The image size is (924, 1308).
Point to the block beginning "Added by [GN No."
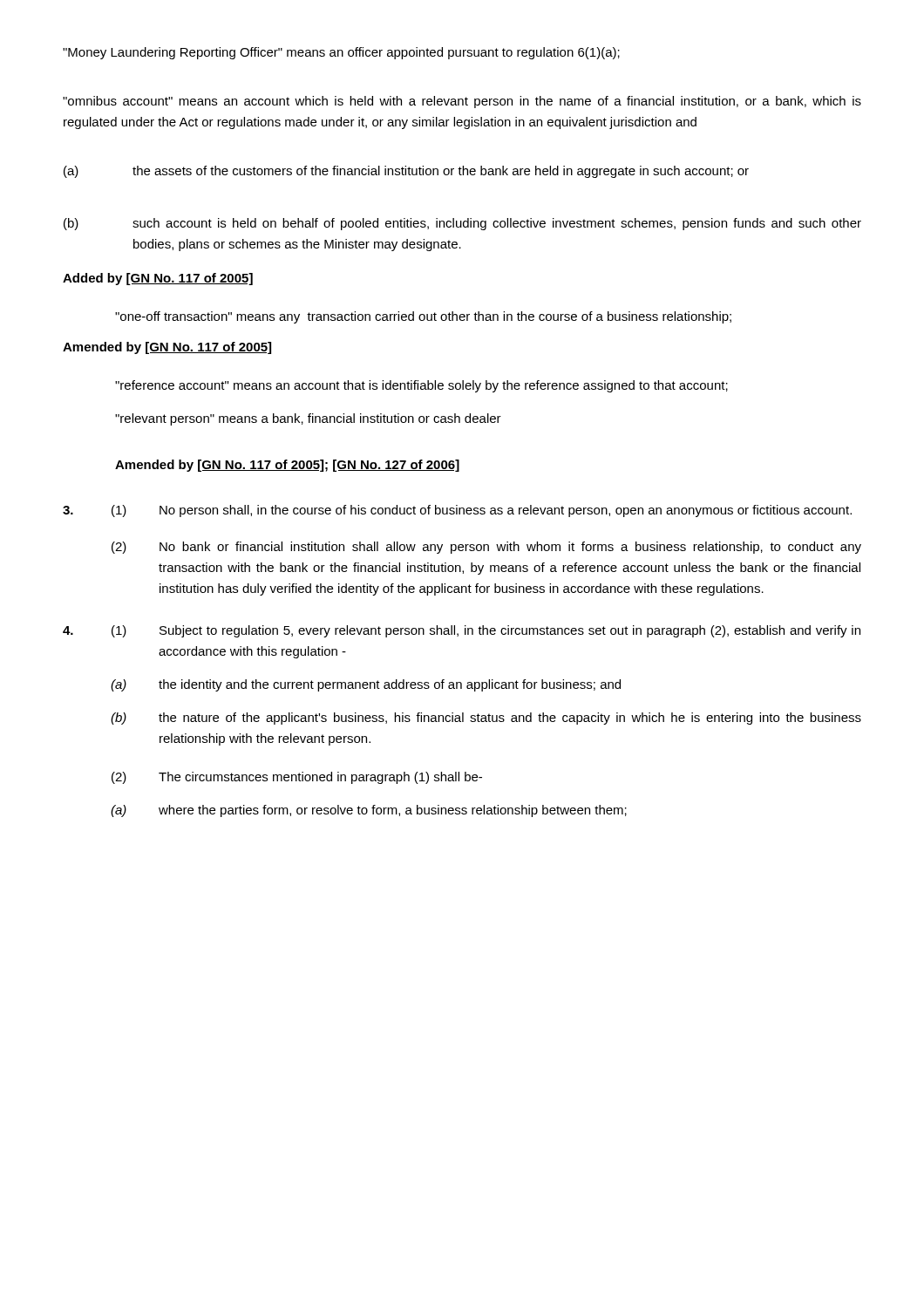(x=158, y=278)
